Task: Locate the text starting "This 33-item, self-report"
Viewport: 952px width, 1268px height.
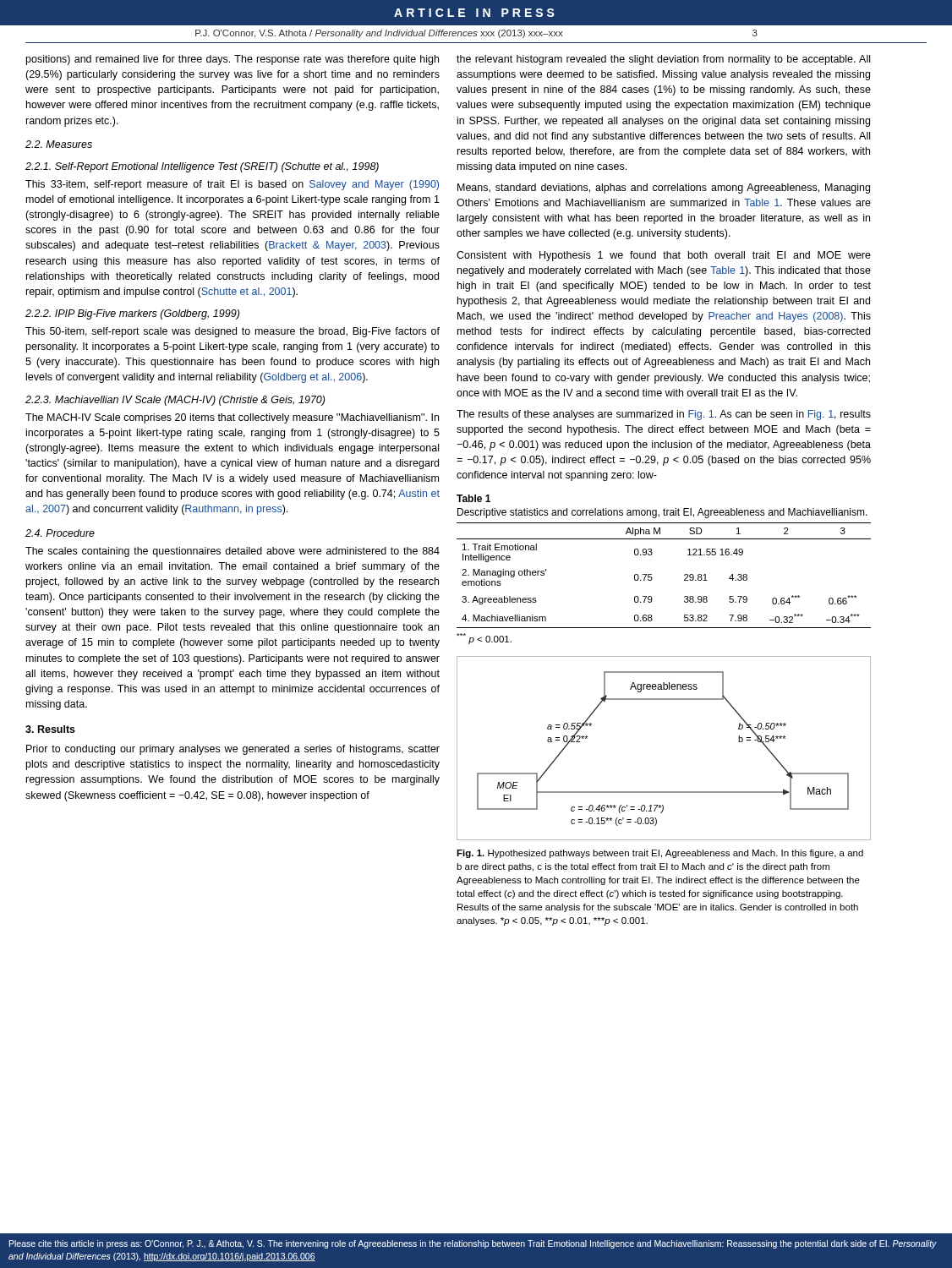Action: click(232, 238)
